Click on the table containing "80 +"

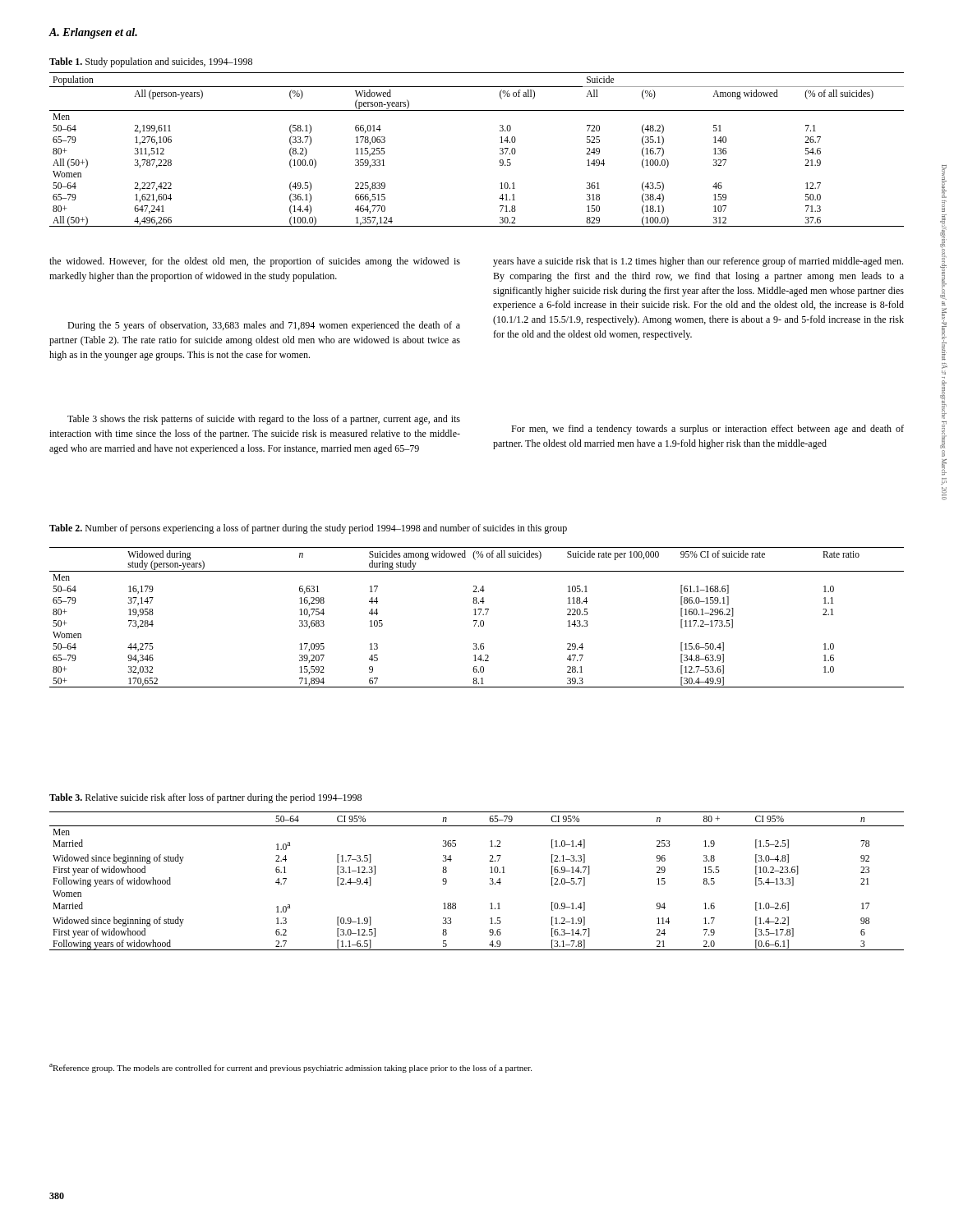[477, 881]
